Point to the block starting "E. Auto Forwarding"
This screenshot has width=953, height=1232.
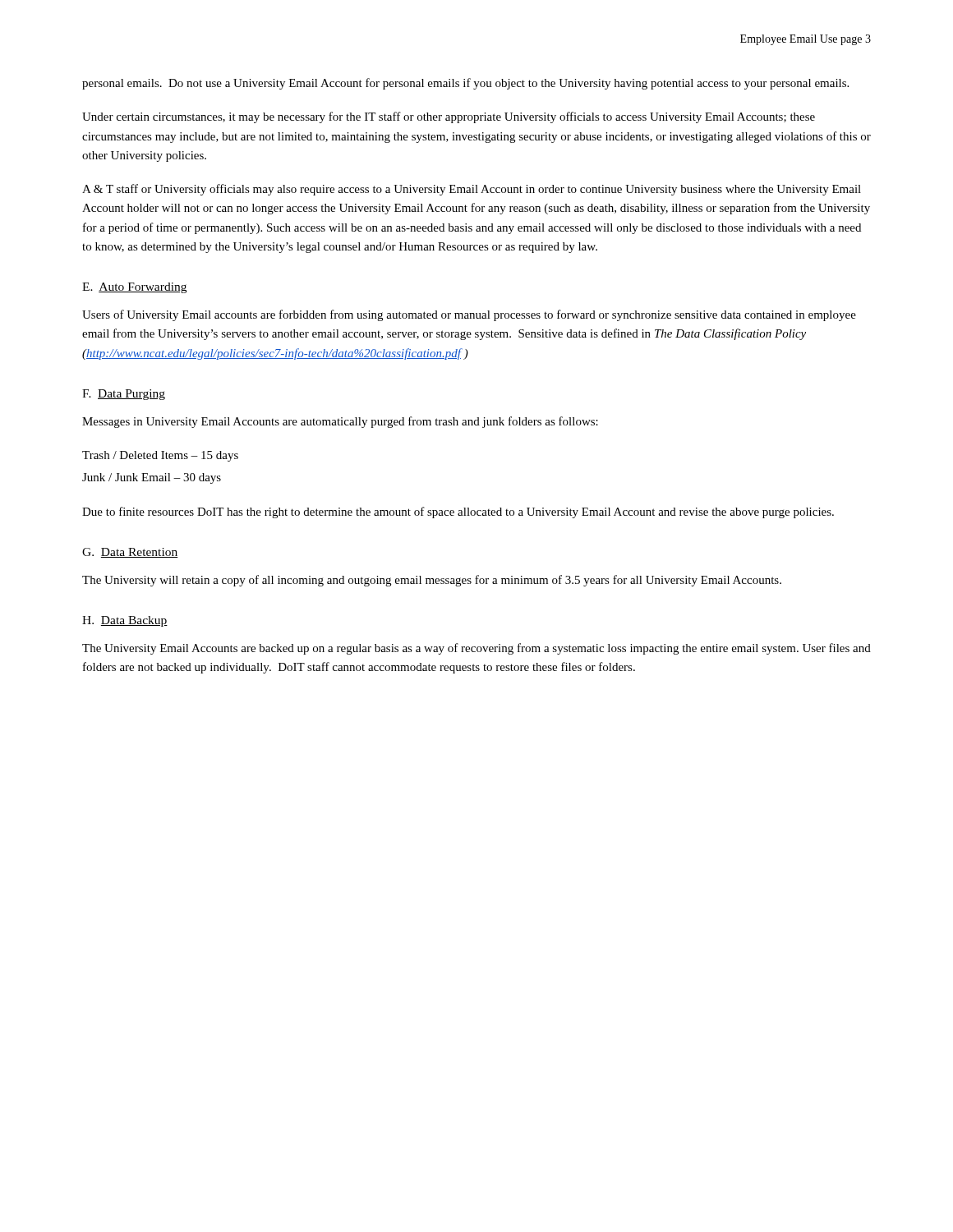coord(135,286)
